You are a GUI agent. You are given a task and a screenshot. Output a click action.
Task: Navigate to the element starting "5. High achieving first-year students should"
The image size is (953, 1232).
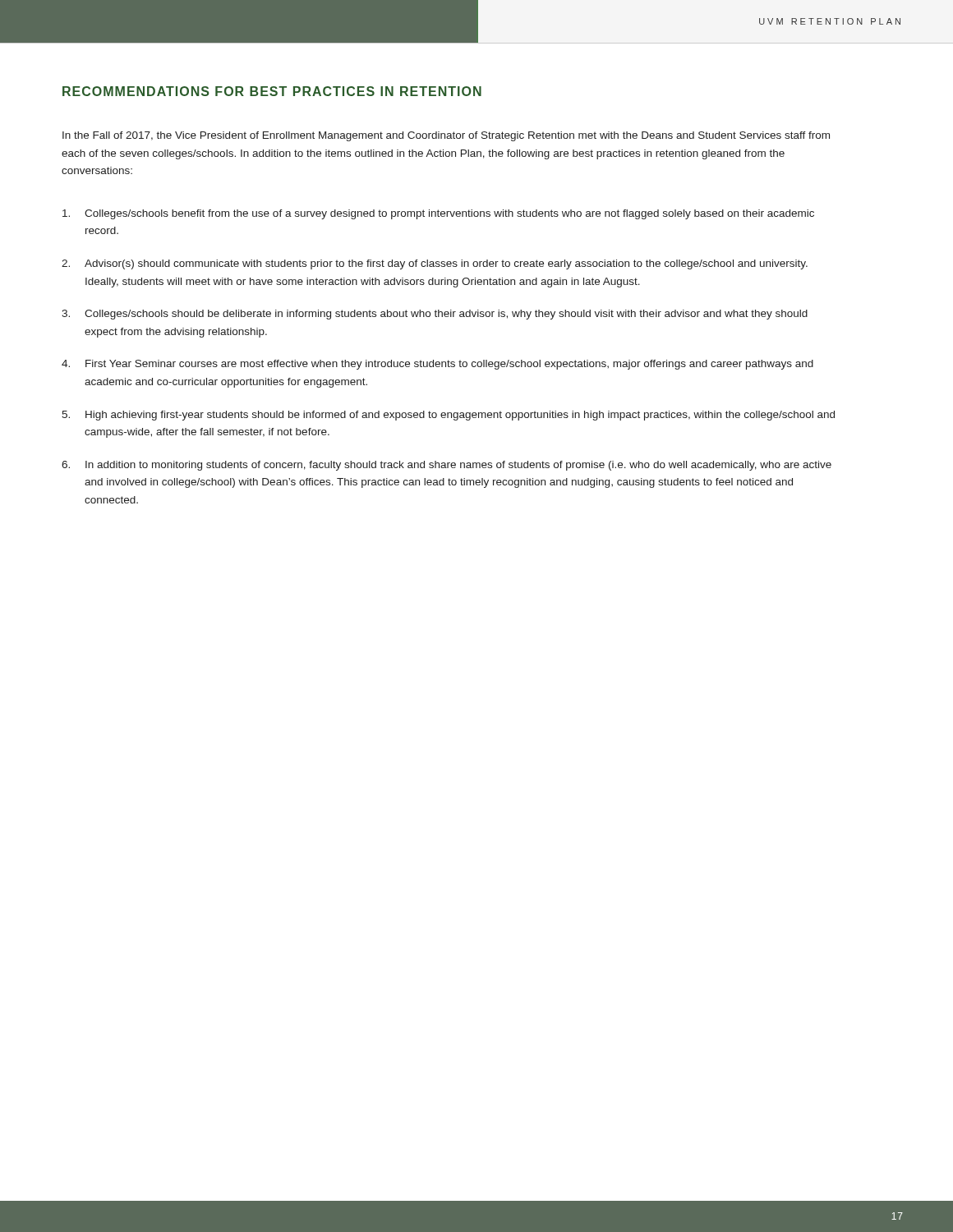pos(452,423)
